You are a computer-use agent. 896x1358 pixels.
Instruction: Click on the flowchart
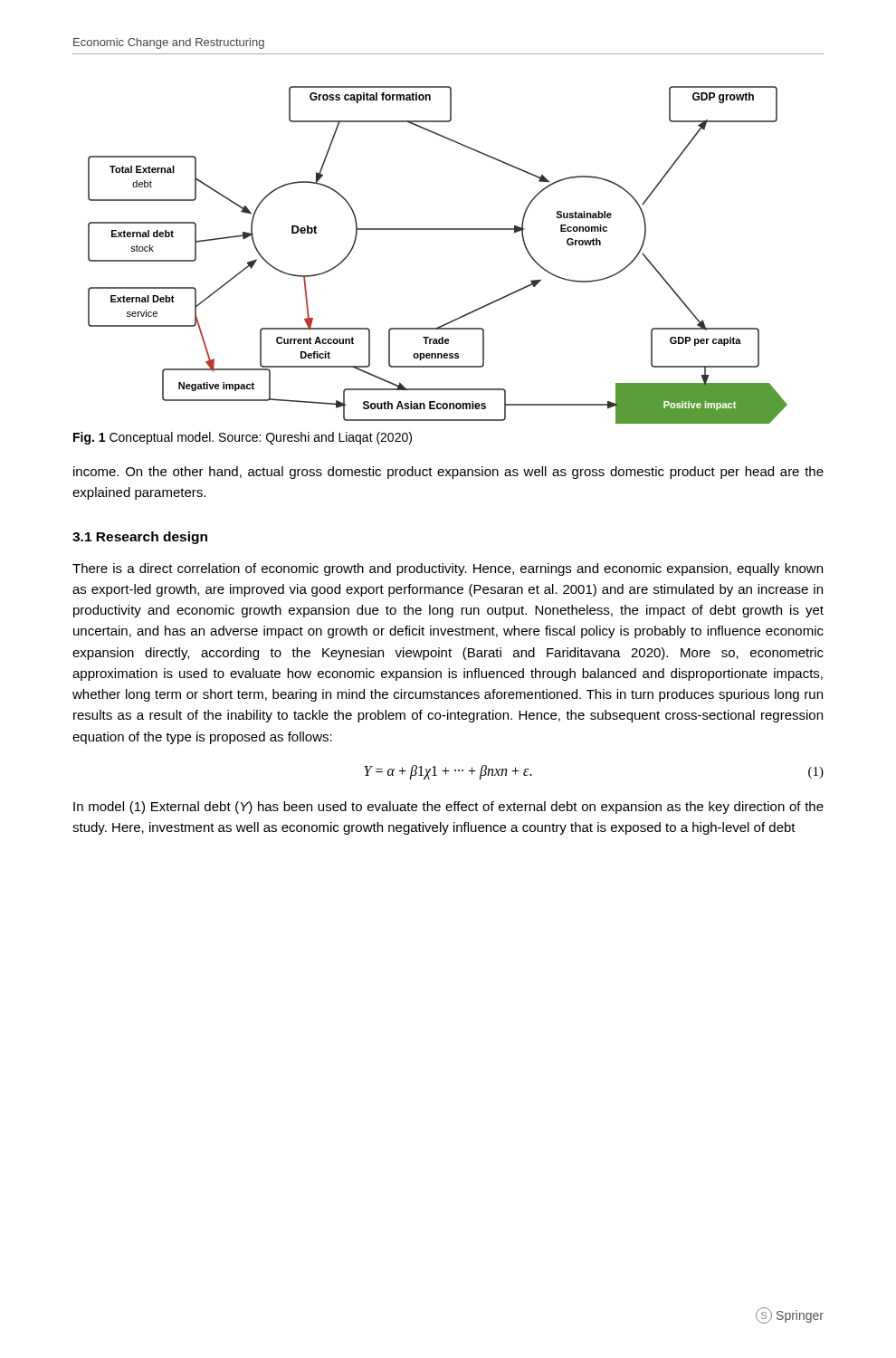(448, 247)
